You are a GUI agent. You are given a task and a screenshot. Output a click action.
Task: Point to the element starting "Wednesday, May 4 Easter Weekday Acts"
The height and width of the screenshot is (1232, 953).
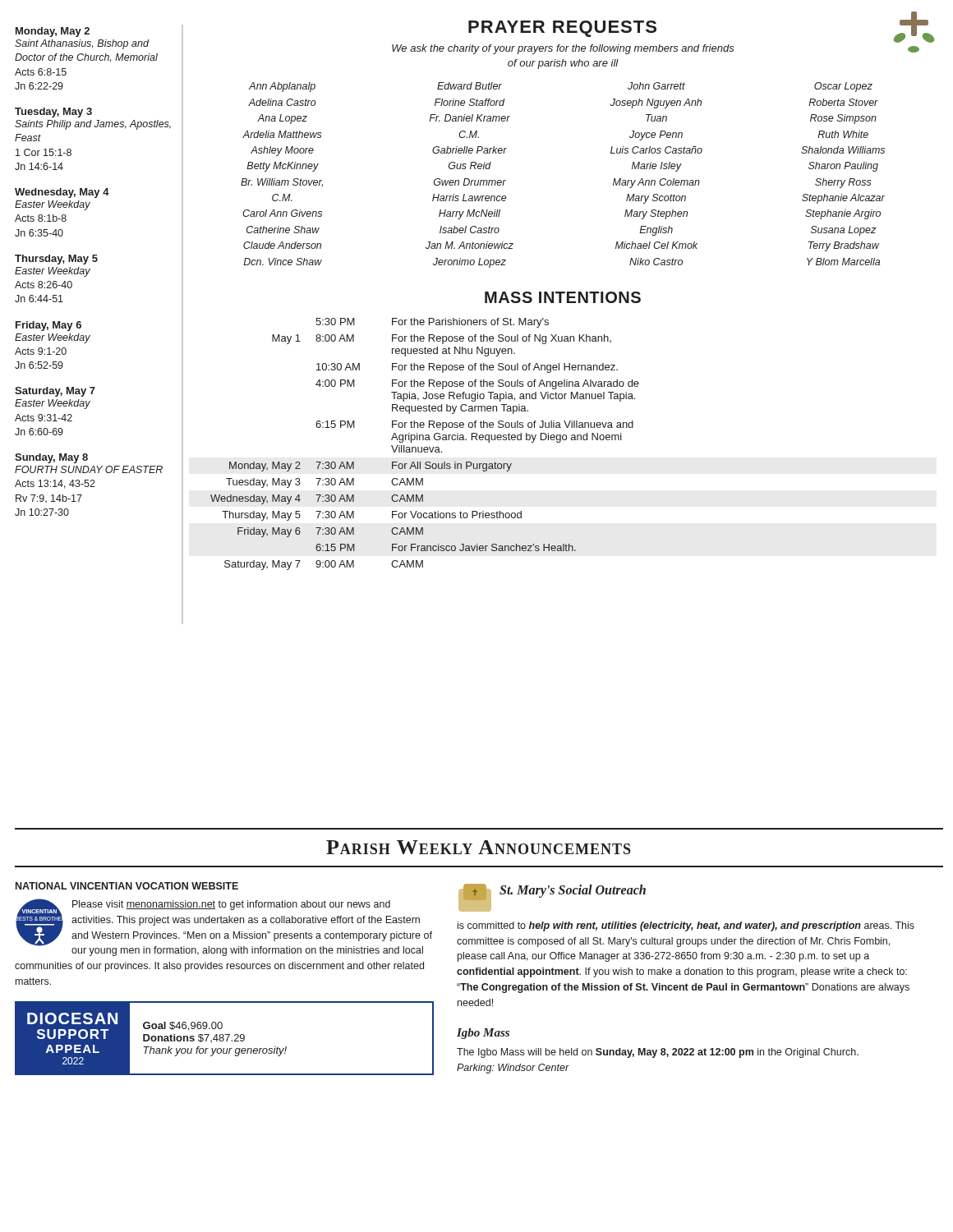(x=97, y=213)
